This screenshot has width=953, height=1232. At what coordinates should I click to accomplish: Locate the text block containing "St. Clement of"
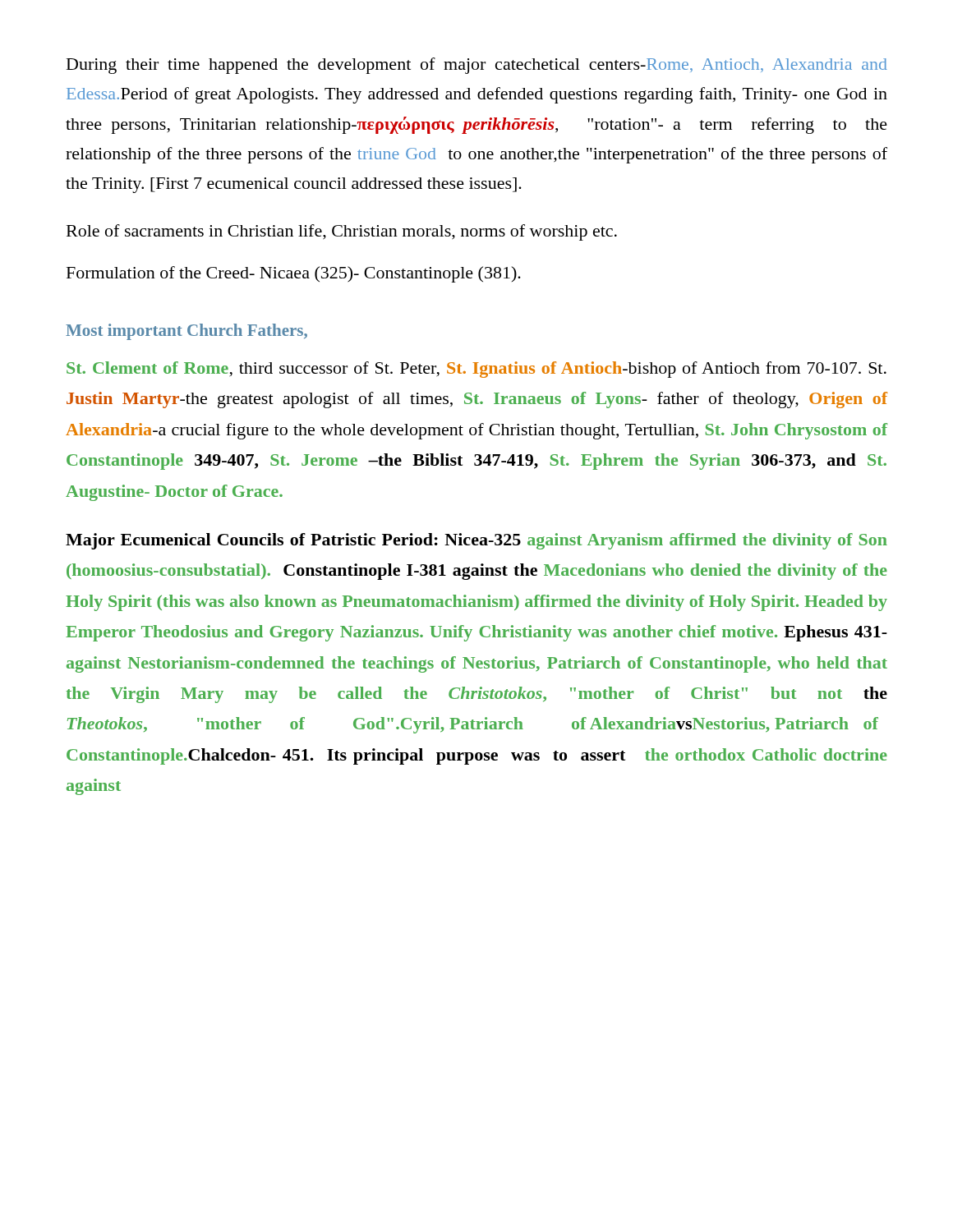point(476,429)
